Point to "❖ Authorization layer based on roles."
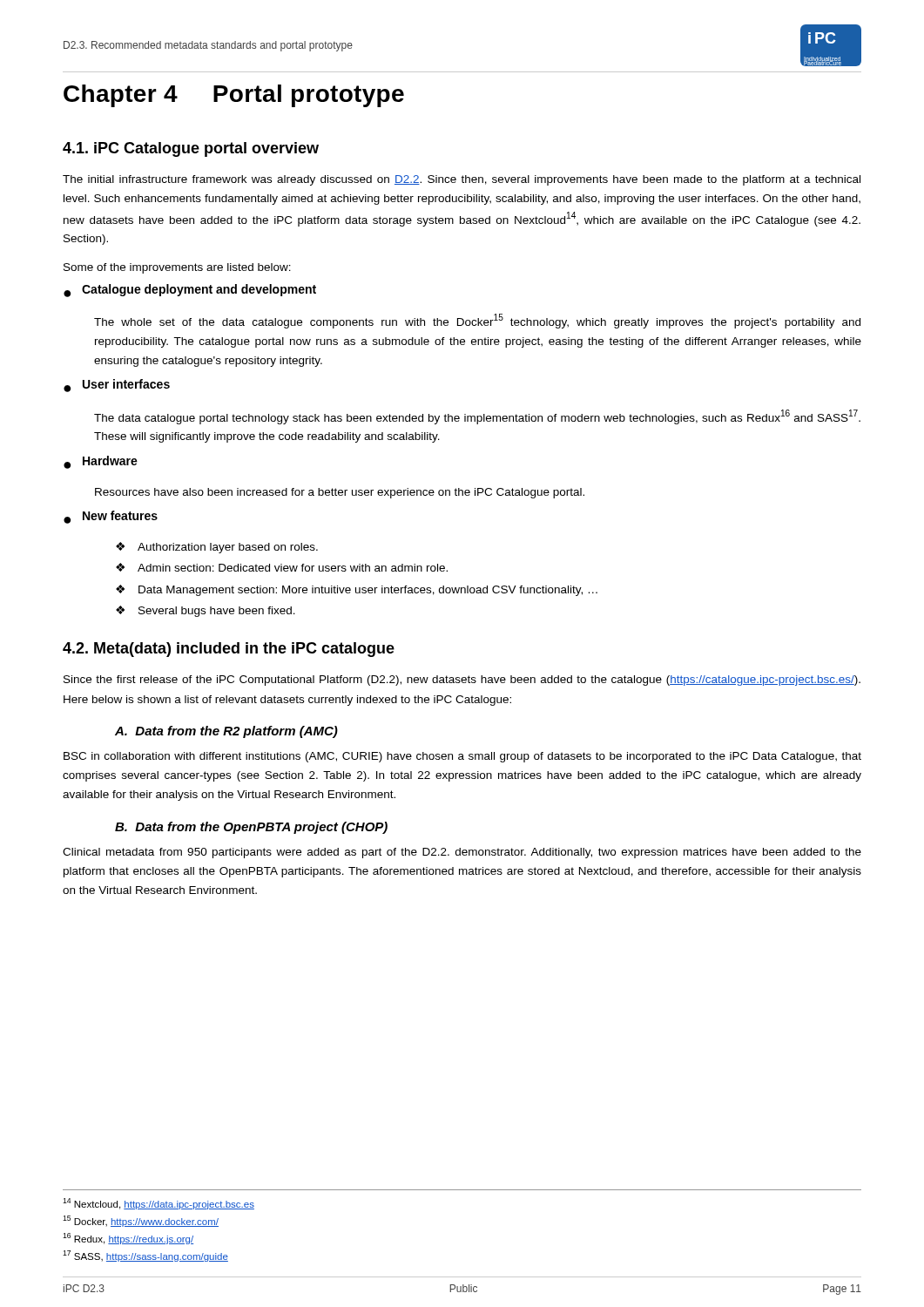The image size is (924, 1307). [x=217, y=547]
